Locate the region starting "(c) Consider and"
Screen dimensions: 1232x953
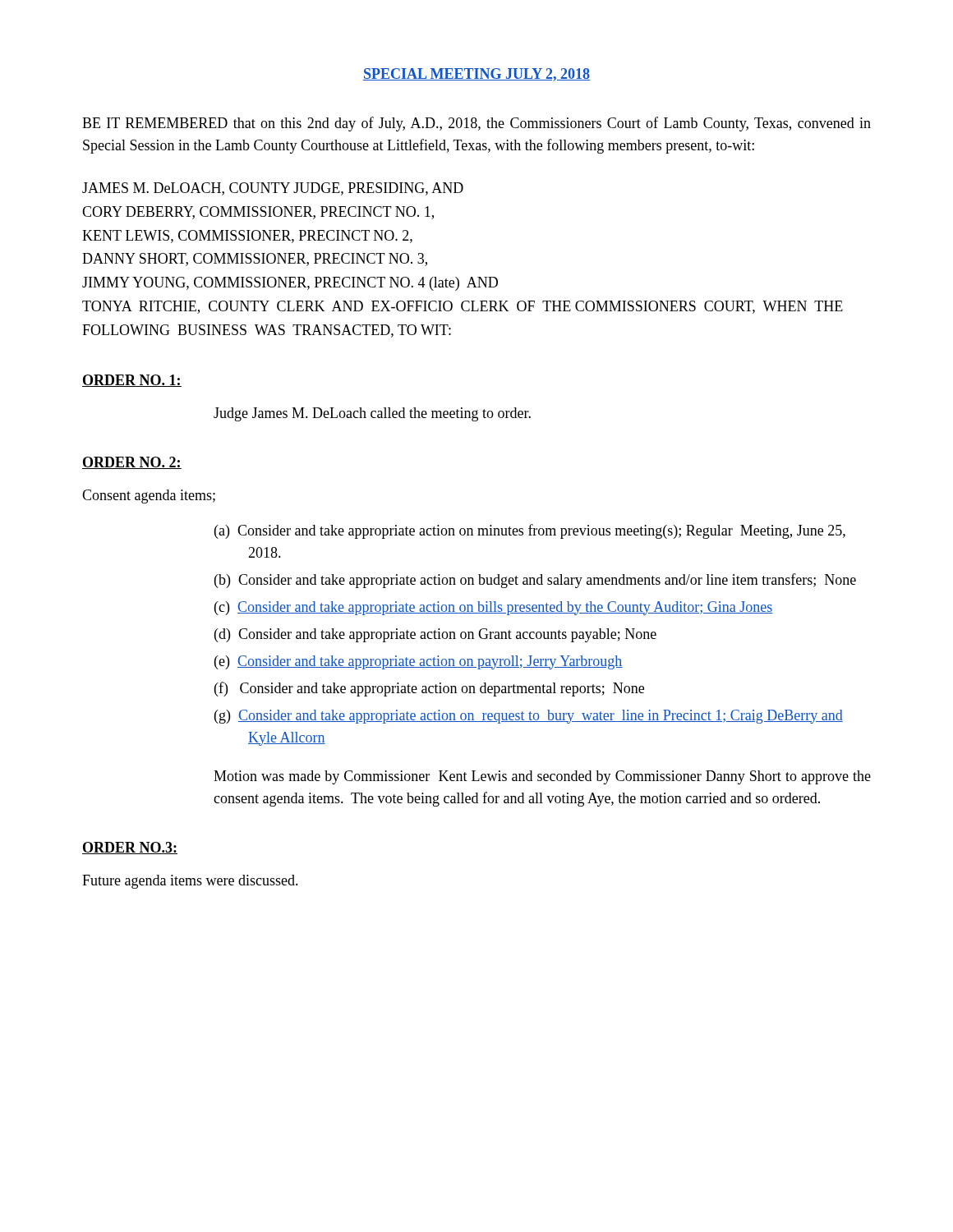click(493, 607)
